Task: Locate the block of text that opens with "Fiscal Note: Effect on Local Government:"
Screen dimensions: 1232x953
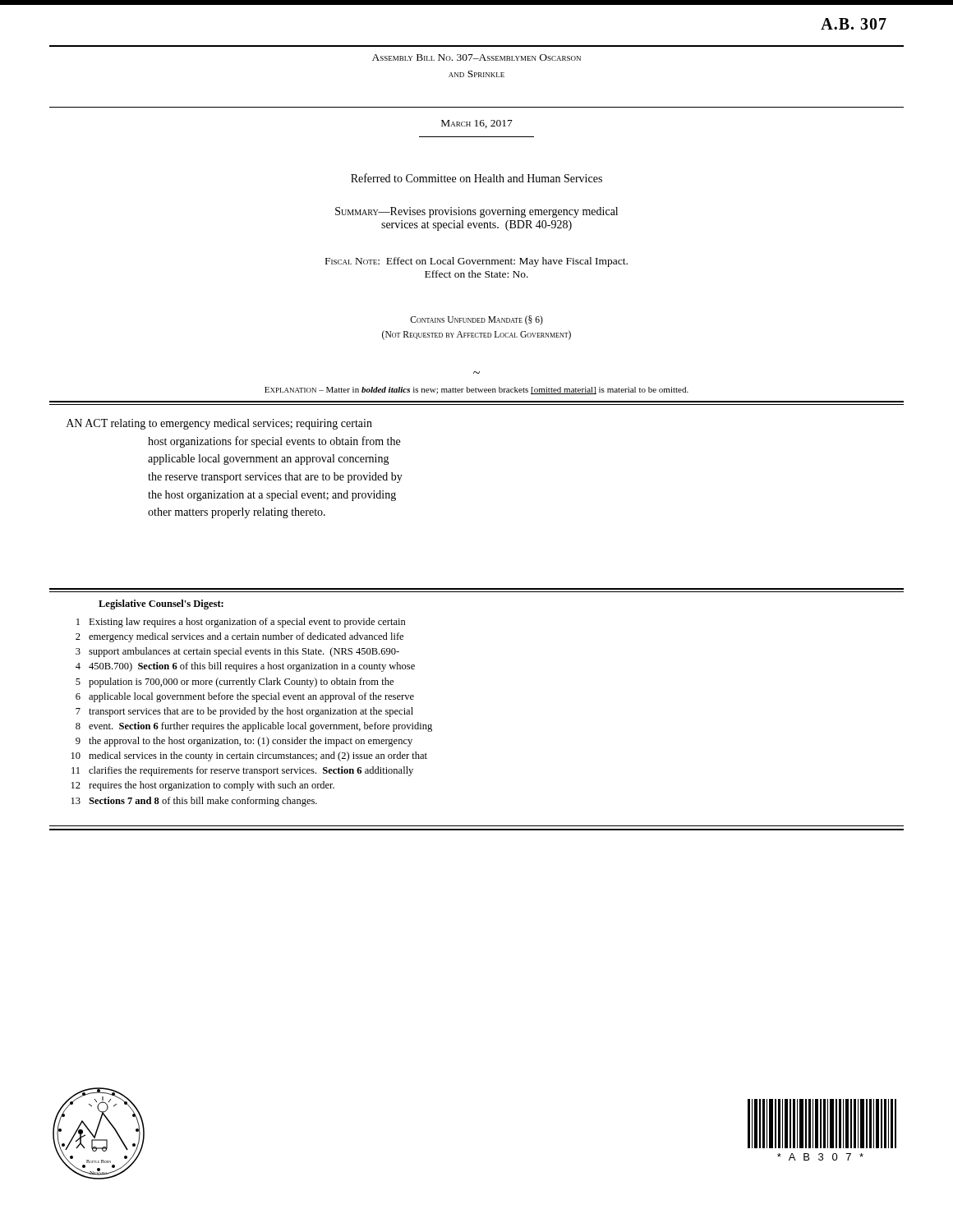Action: 476,267
